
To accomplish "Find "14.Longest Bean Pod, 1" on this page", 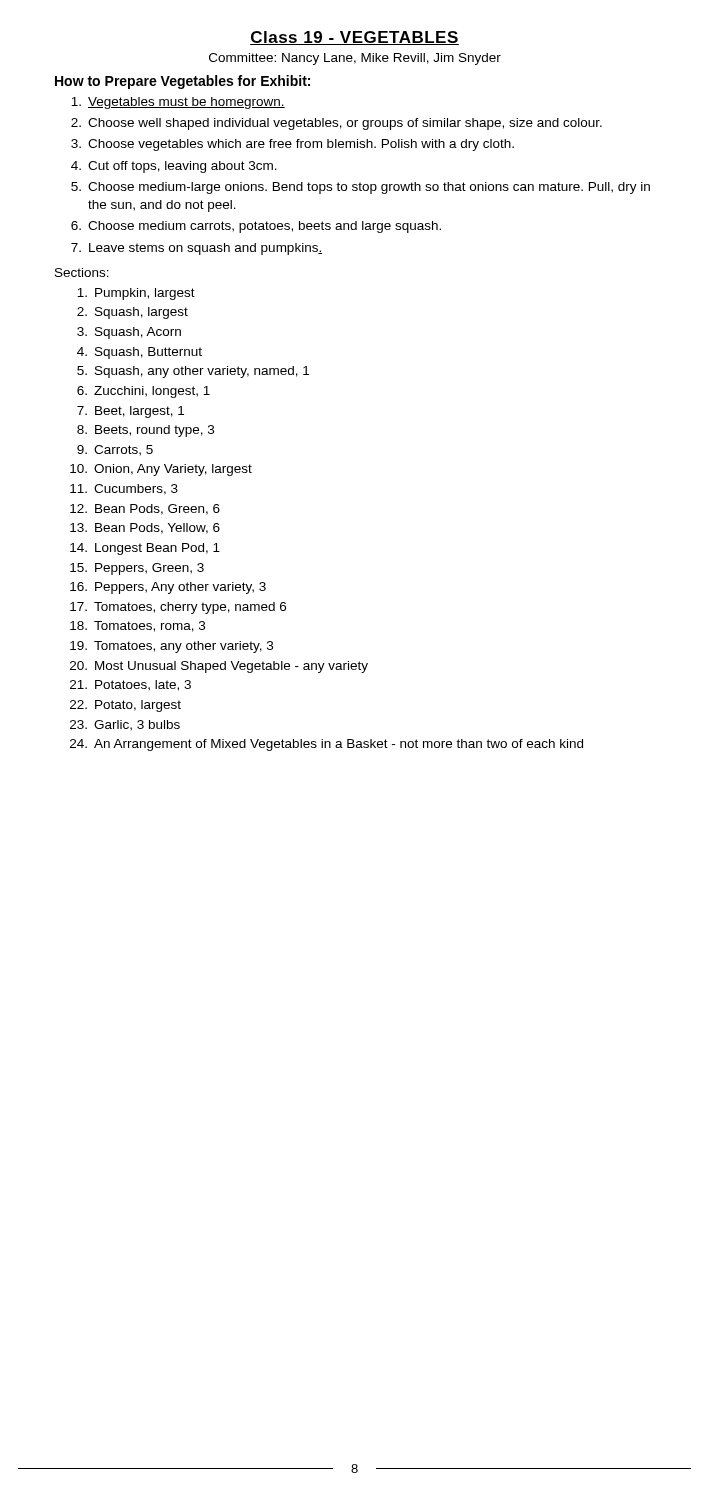I will pos(145,549).
